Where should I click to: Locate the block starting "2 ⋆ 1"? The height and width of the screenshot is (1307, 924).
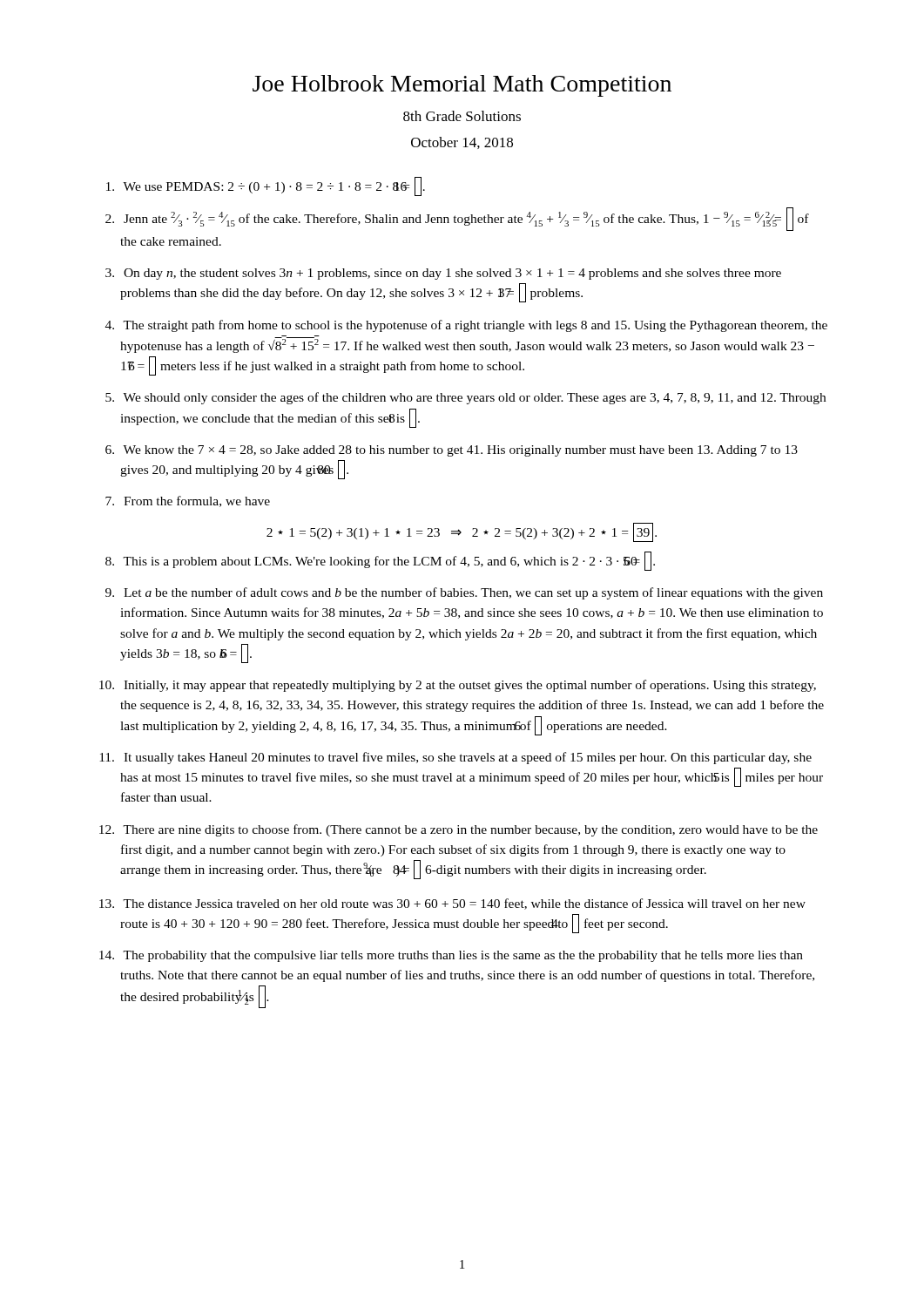pos(462,532)
